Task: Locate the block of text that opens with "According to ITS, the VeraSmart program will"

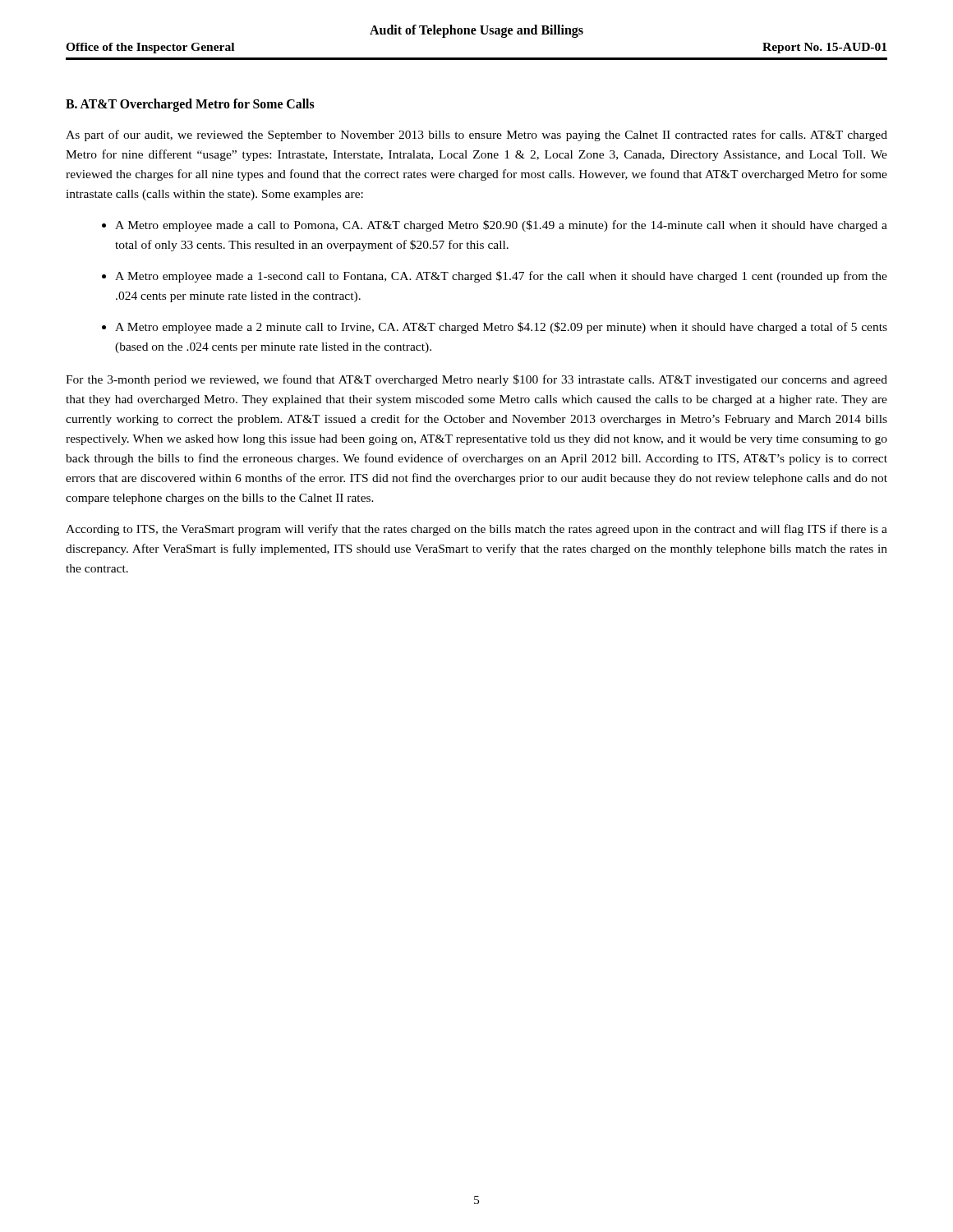Action: click(476, 548)
